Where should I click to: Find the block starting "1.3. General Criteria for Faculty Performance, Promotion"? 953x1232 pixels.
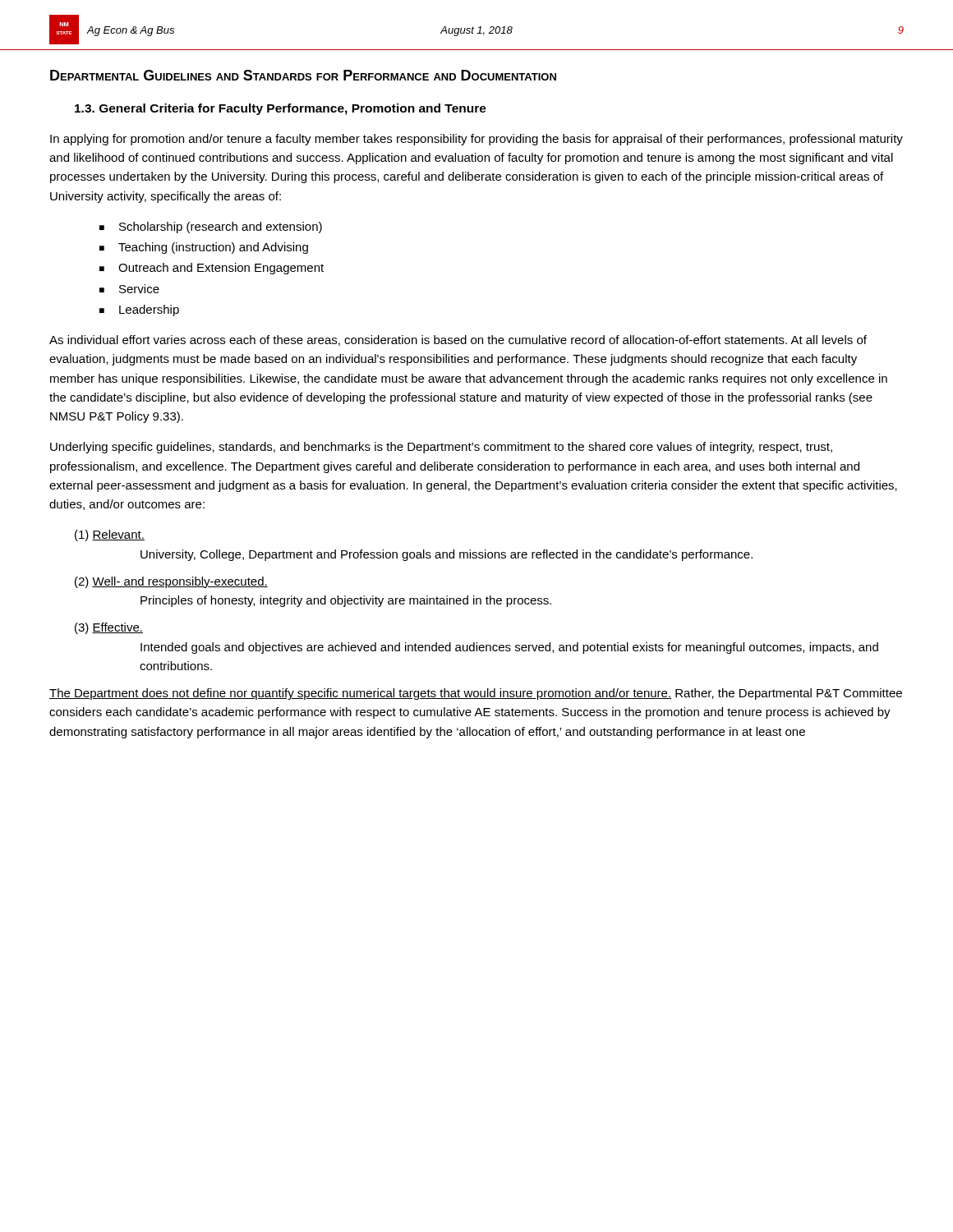pyautogui.click(x=280, y=108)
